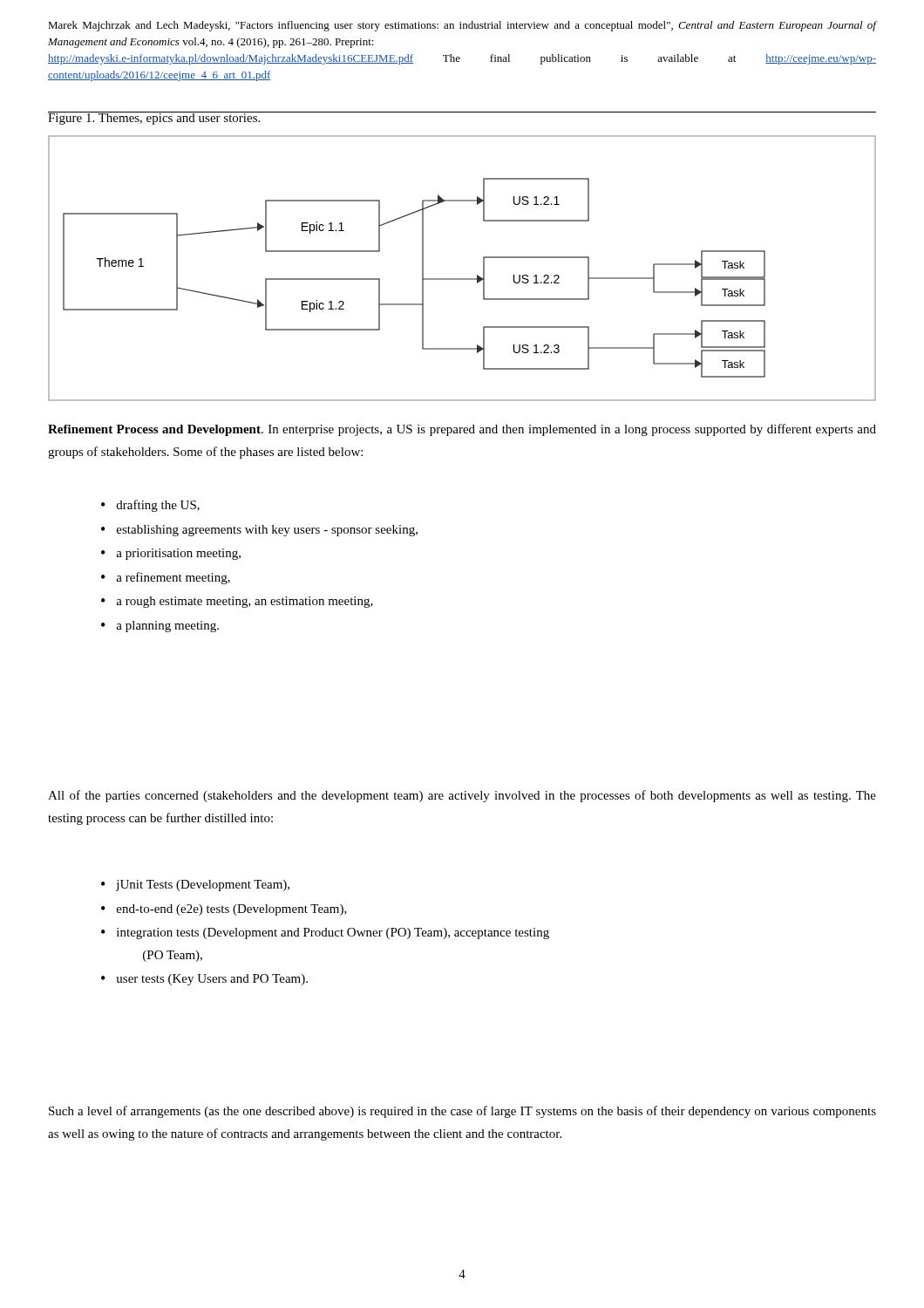Select the list item containing "• integration tests (Development and Product"
The height and width of the screenshot is (1308, 924).
click(x=325, y=944)
